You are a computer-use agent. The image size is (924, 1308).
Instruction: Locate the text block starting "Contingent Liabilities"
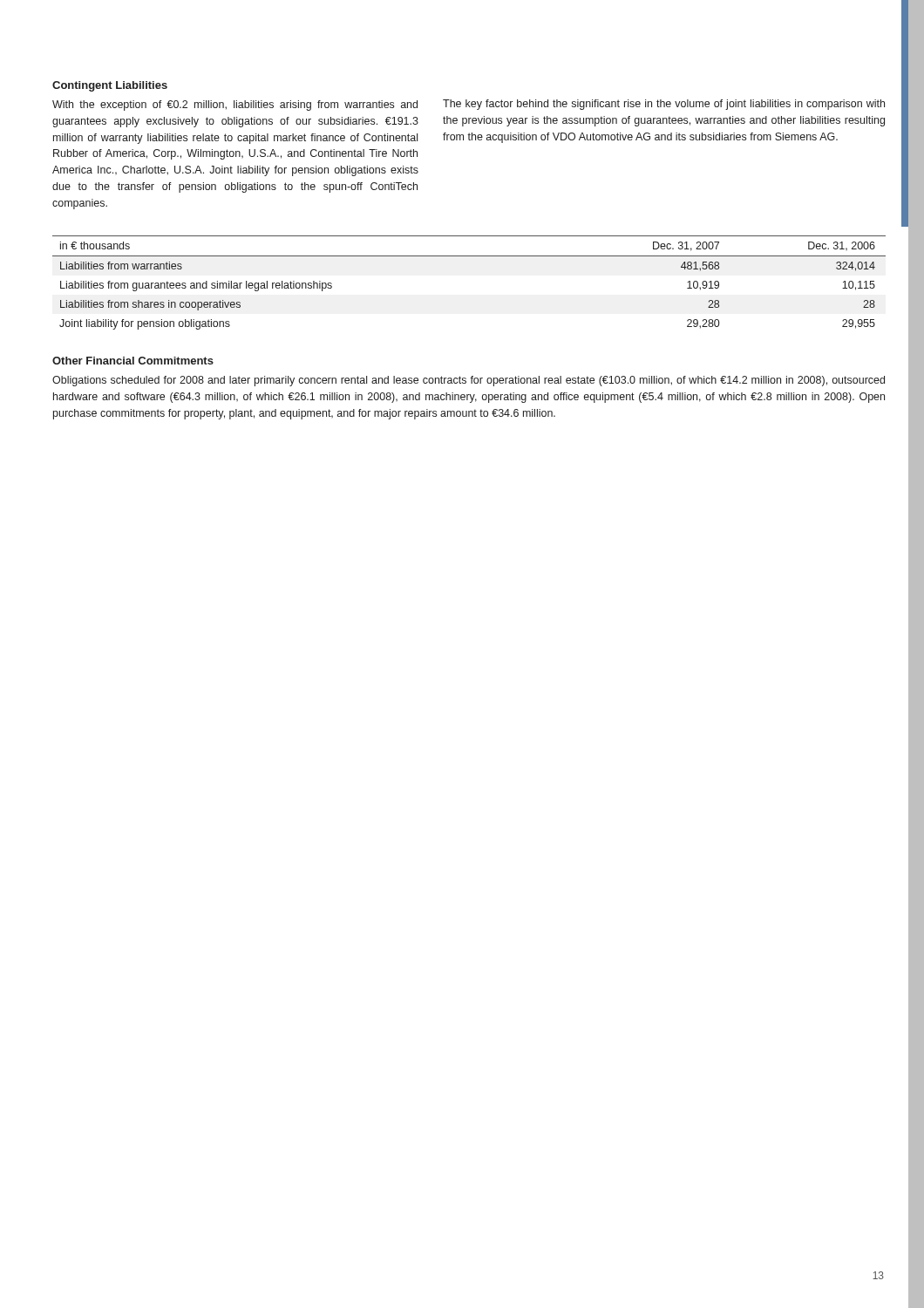click(110, 85)
